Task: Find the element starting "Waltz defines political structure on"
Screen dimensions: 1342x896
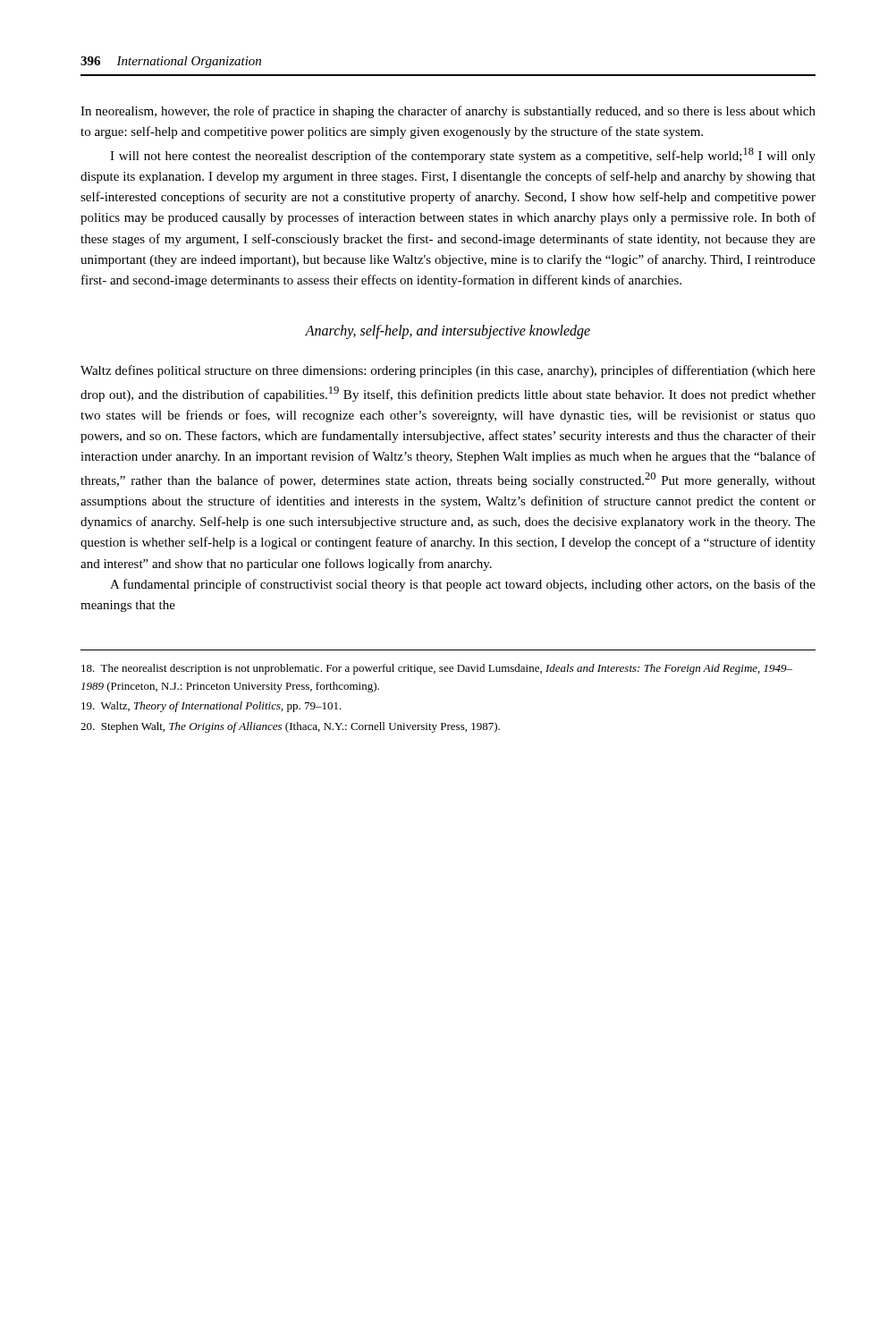Action: tap(448, 488)
